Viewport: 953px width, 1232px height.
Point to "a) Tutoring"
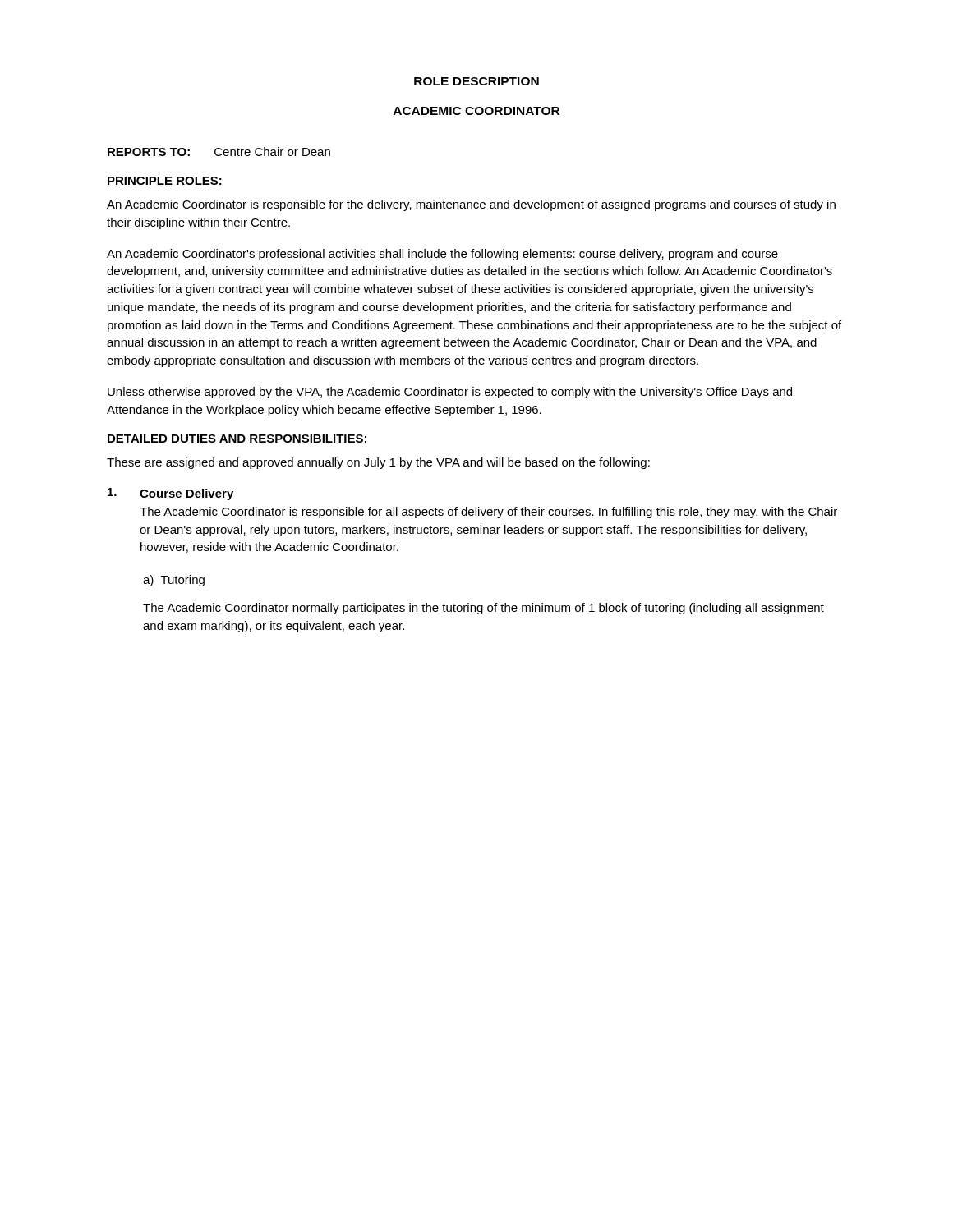click(174, 579)
